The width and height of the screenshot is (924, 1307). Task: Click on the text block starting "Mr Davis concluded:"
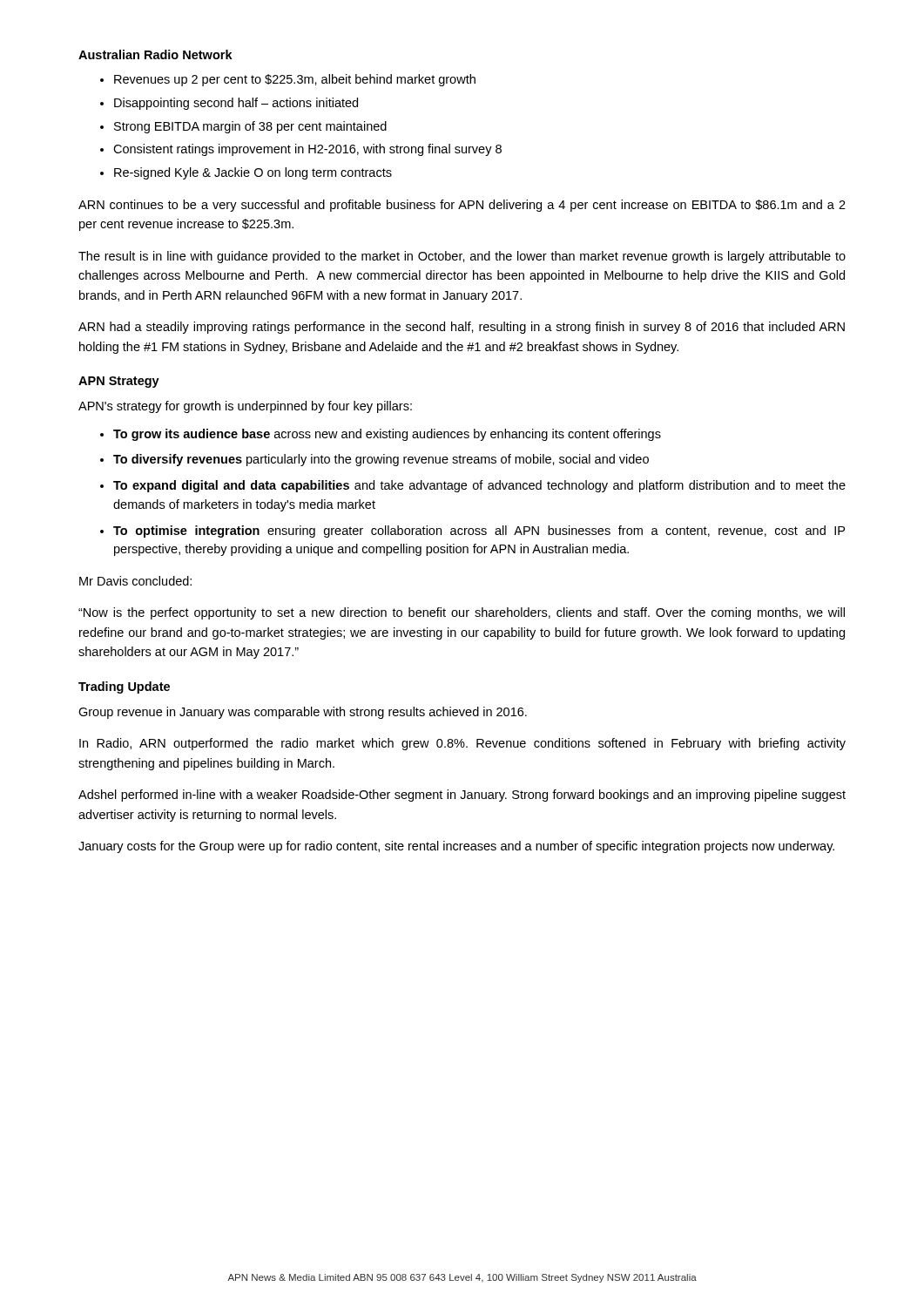click(x=136, y=581)
